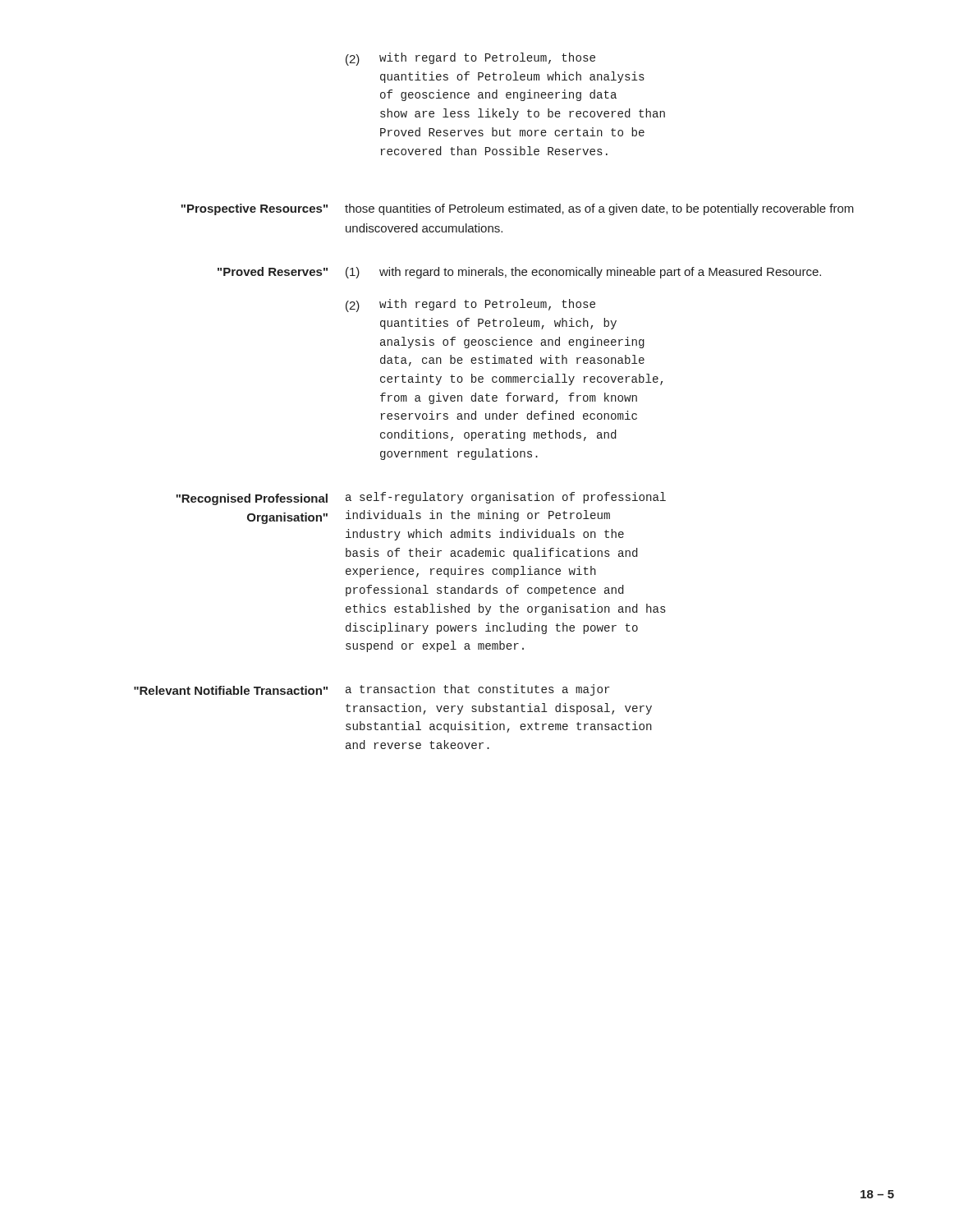
Task: Click on the list item that says ""Proved Reserves" (1) with regard"
Action: pyautogui.click(x=484, y=363)
